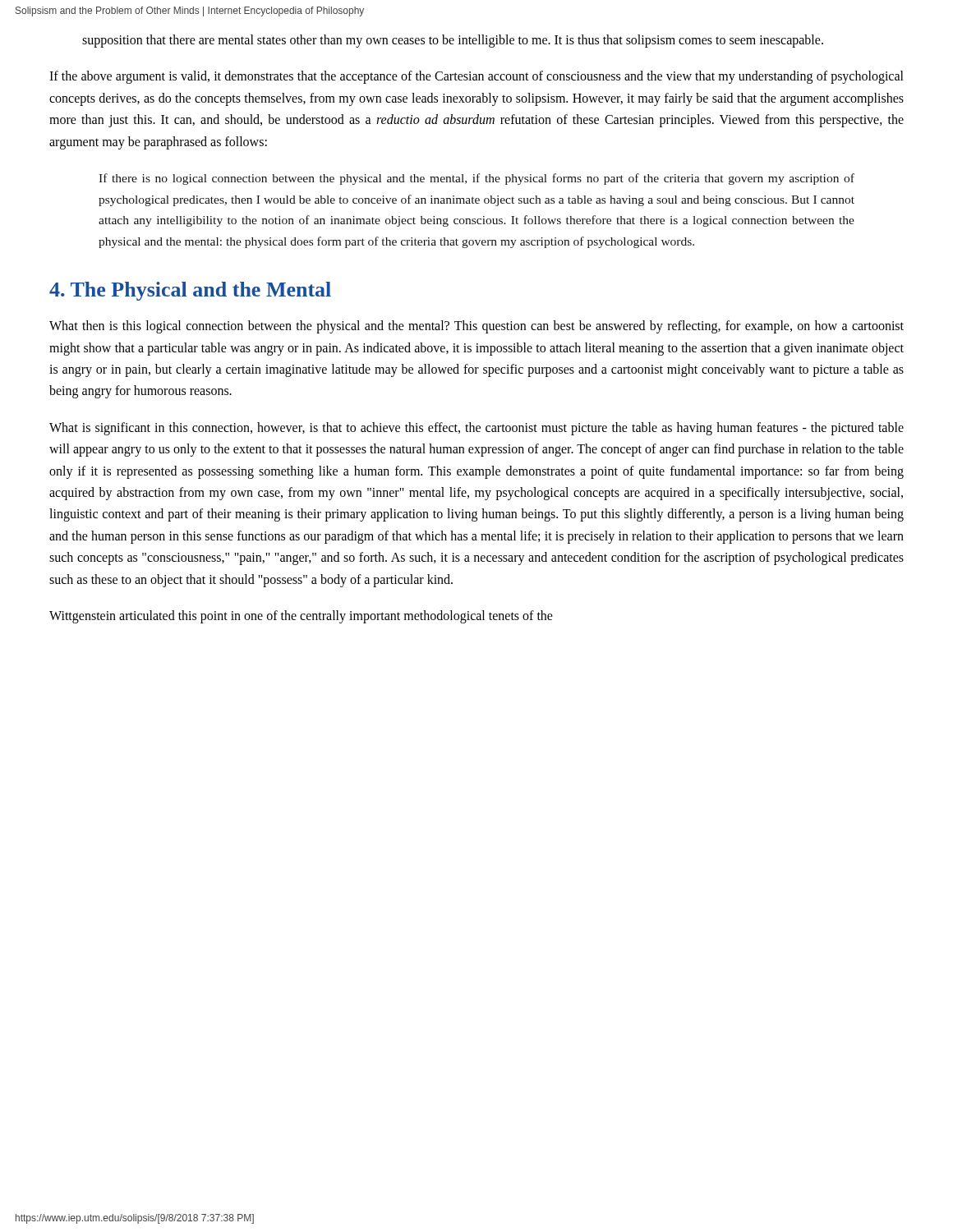Click on the text block that reads "If there is"
Screen dimensions: 1232x953
pos(476,209)
